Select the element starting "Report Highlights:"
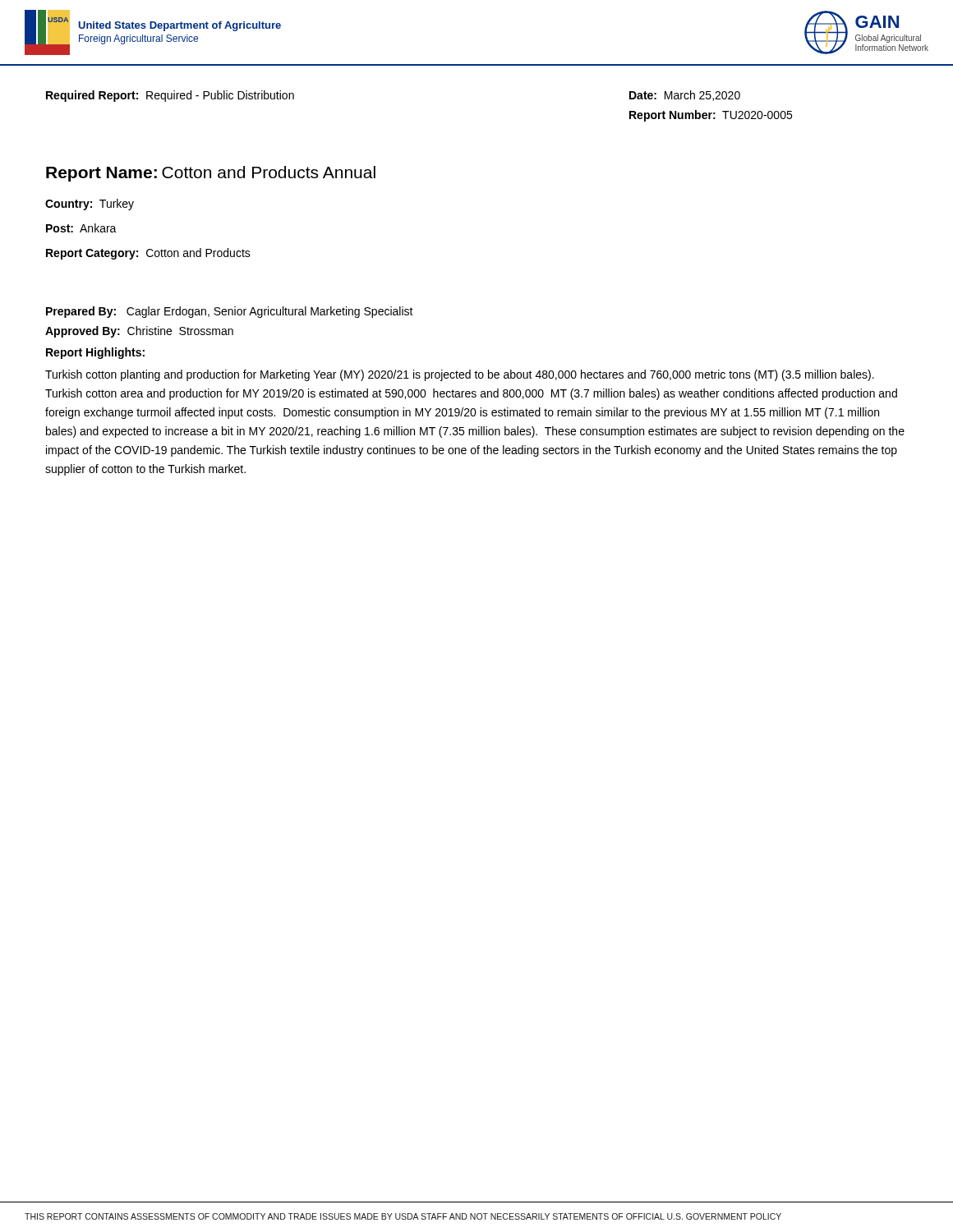 tap(95, 352)
